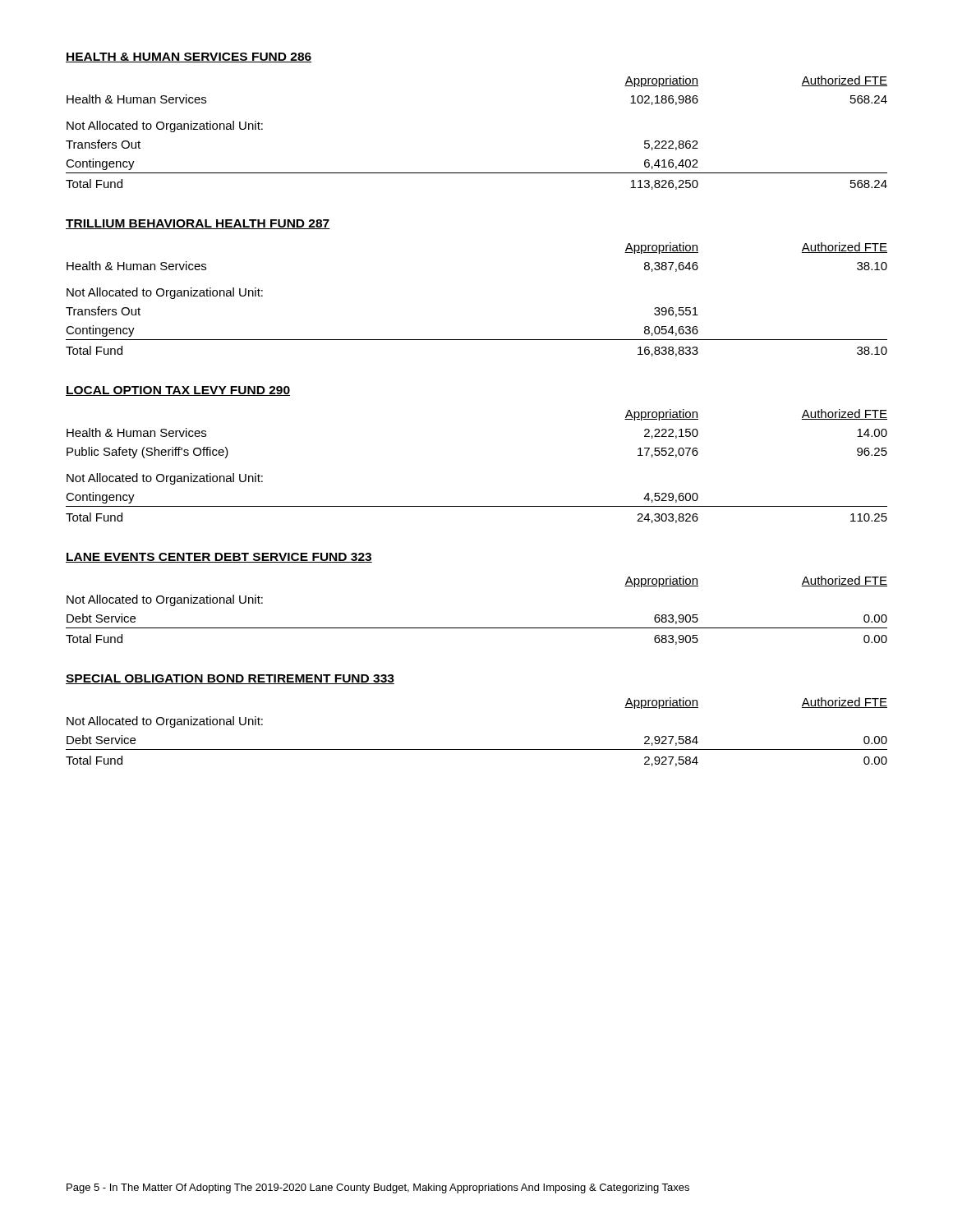Click on the section header that says "LOCAL OPTION TAX LEVY FUND 290"
Image resolution: width=953 pixels, height=1232 pixels.
pyautogui.click(x=178, y=390)
